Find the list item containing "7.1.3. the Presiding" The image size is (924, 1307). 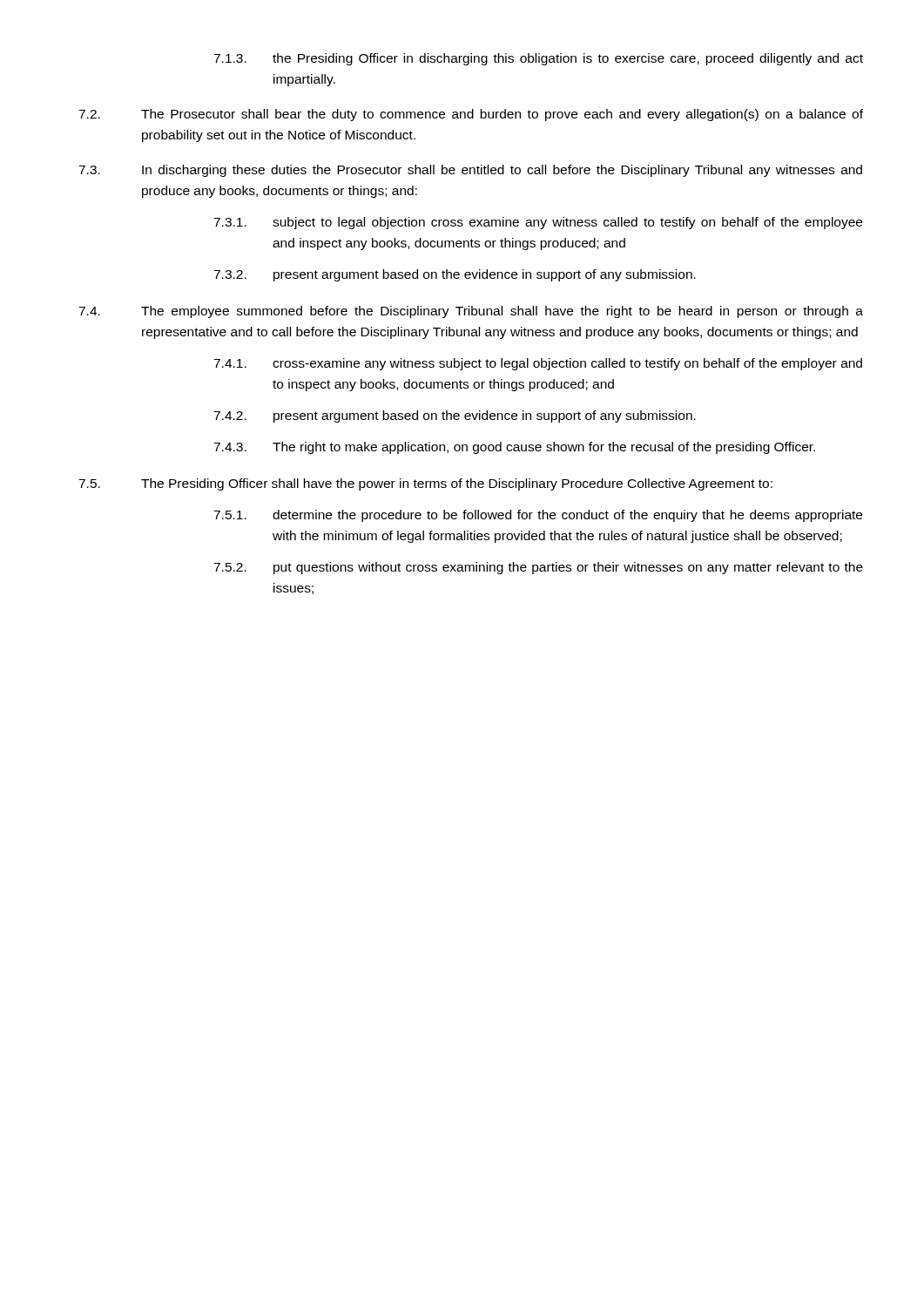(x=538, y=69)
